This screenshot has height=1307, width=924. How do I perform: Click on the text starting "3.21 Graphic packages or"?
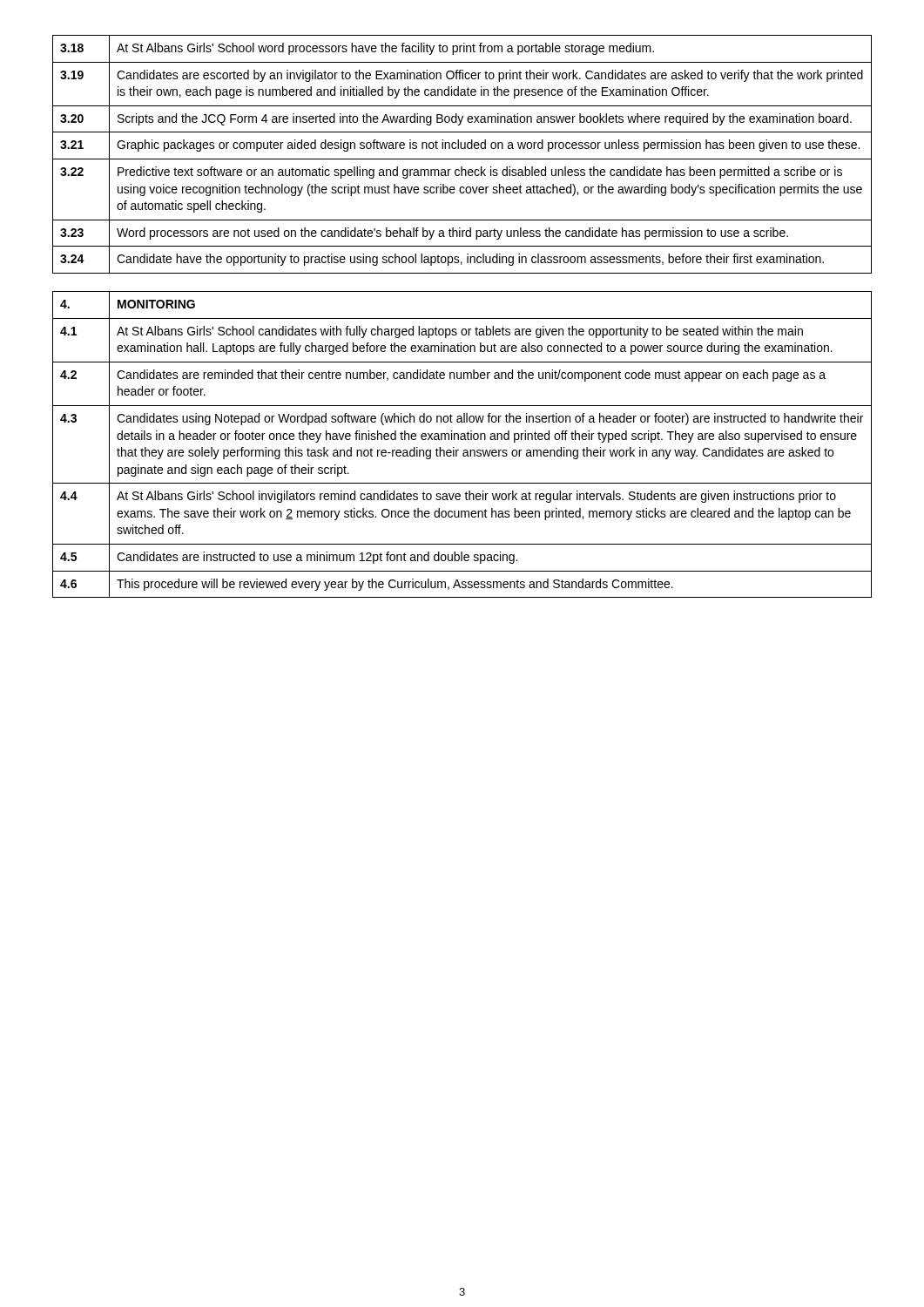[x=462, y=146]
